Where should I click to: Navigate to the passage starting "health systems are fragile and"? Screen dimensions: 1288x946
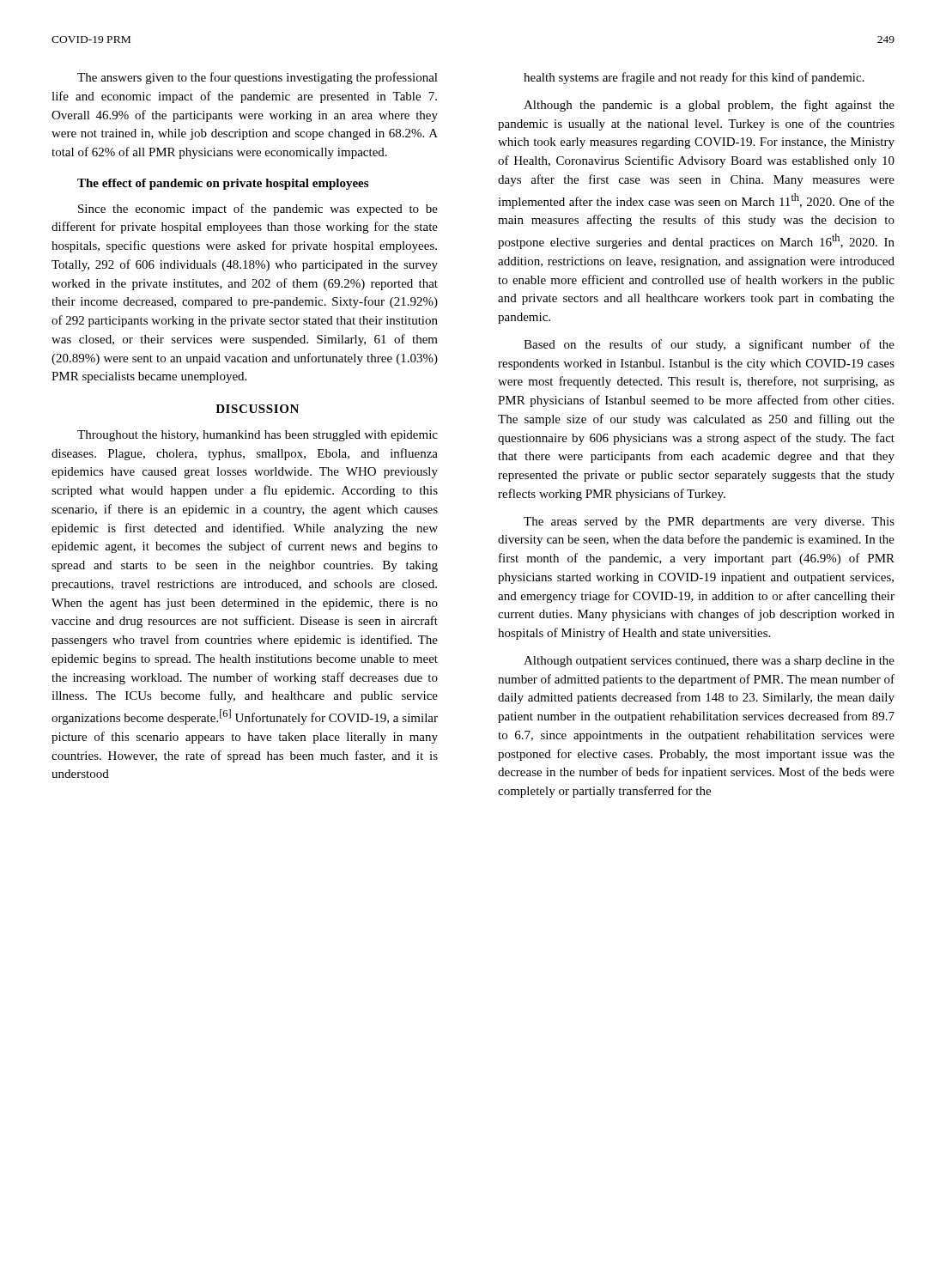pos(696,78)
